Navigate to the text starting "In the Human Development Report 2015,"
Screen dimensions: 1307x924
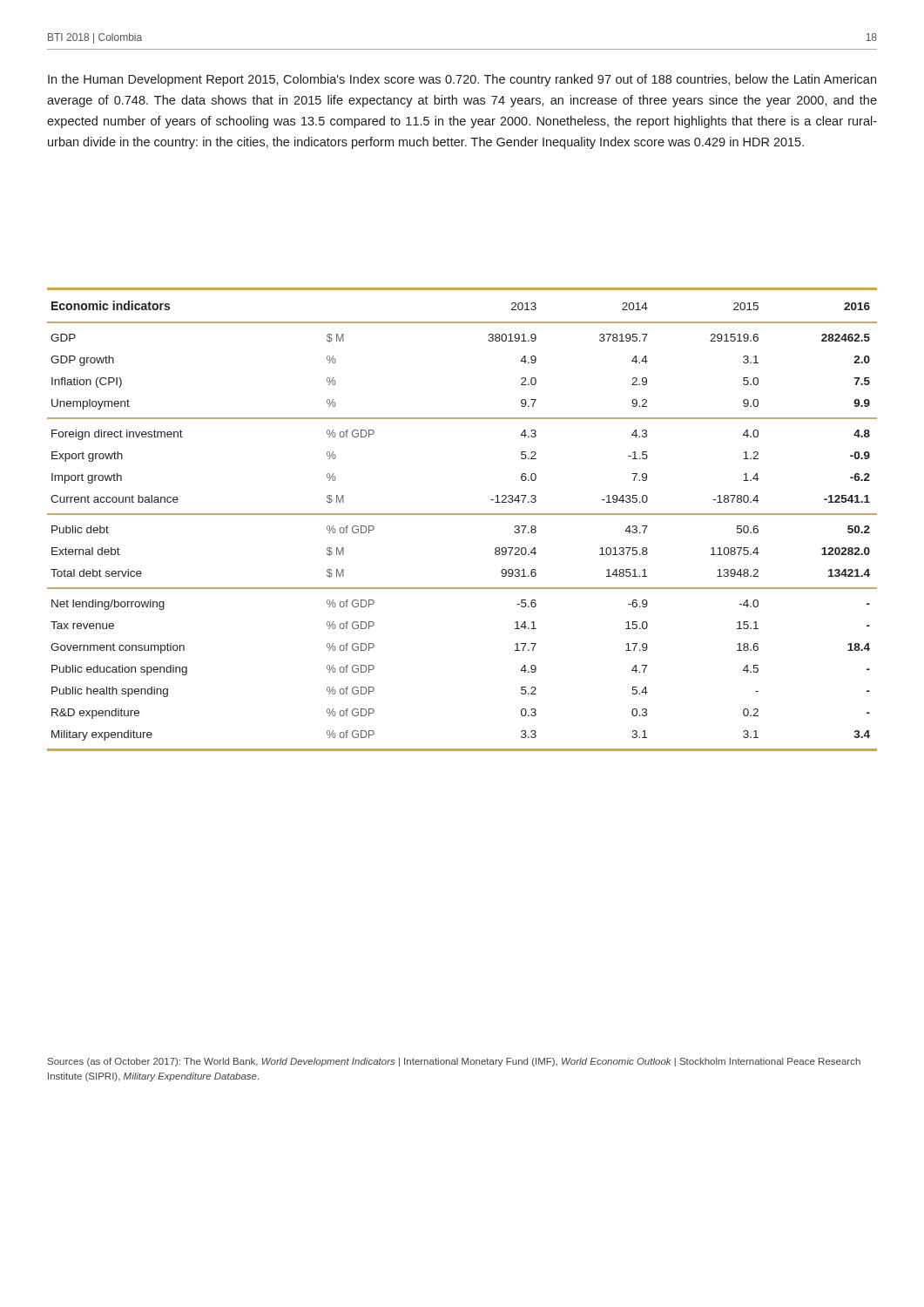click(462, 111)
